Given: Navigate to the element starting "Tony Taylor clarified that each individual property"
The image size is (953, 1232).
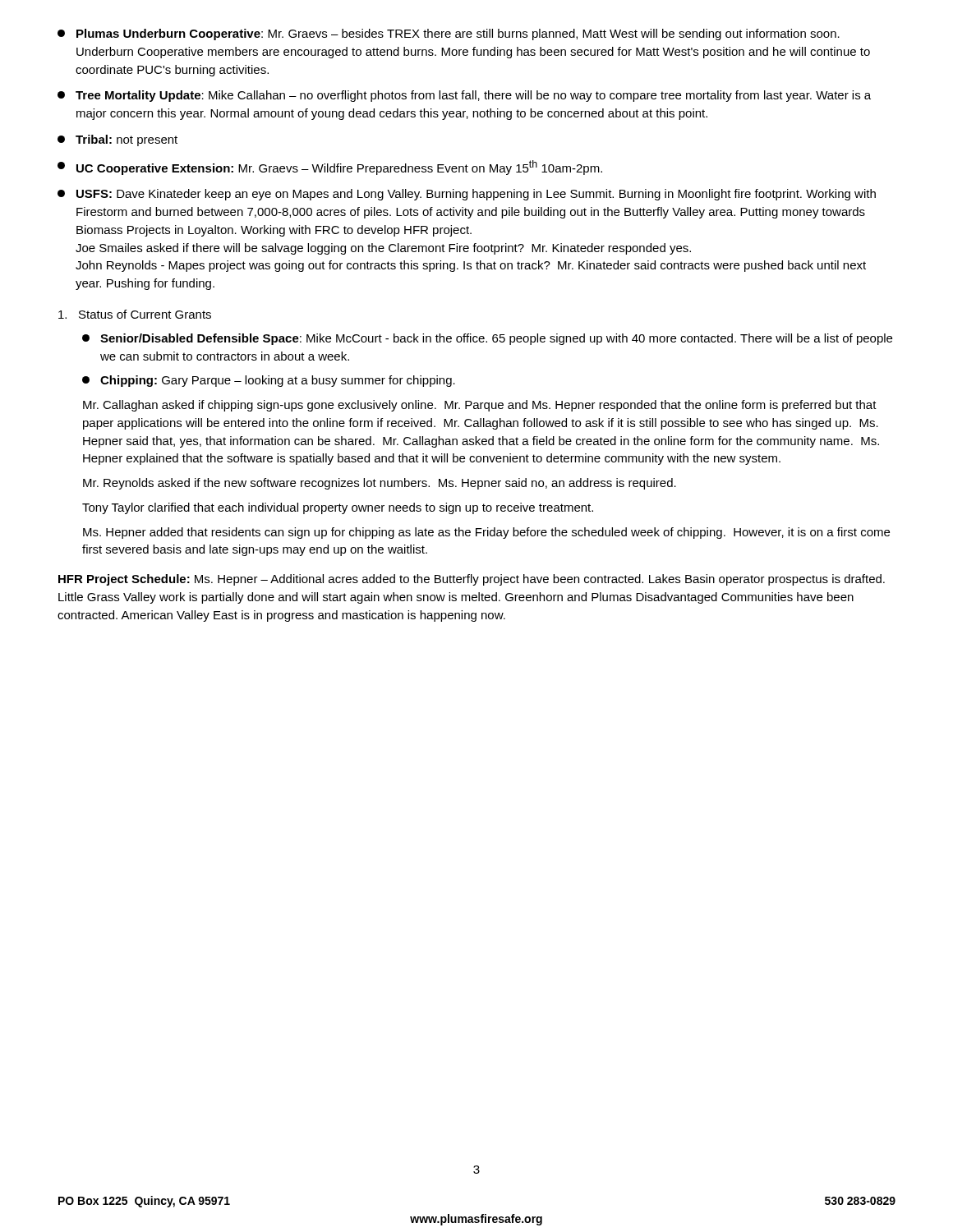Looking at the screenshot, I should 338,507.
